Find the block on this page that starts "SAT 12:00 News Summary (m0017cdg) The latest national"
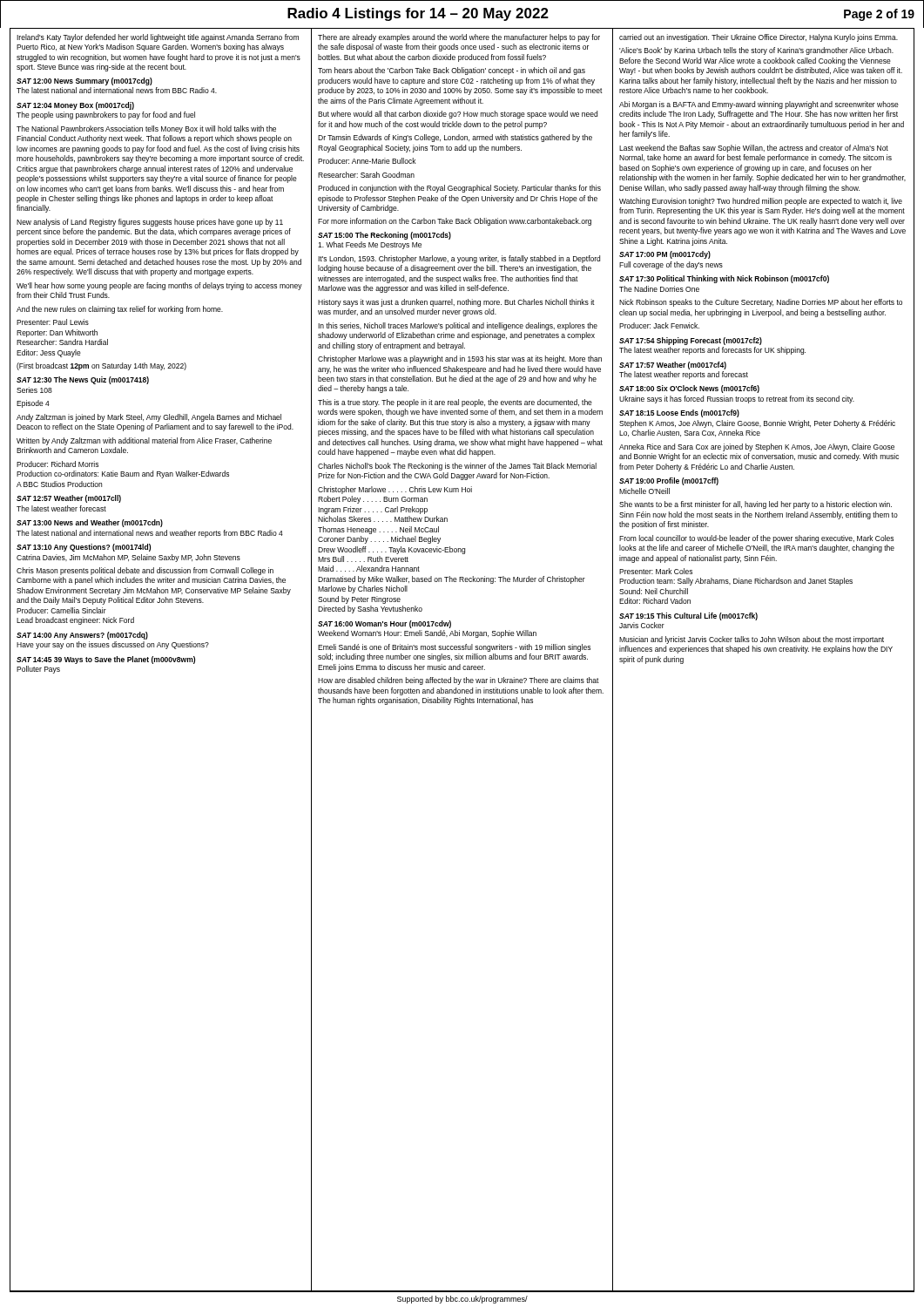Image resolution: width=924 pixels, height=1307 pixels. click(161, 86)
